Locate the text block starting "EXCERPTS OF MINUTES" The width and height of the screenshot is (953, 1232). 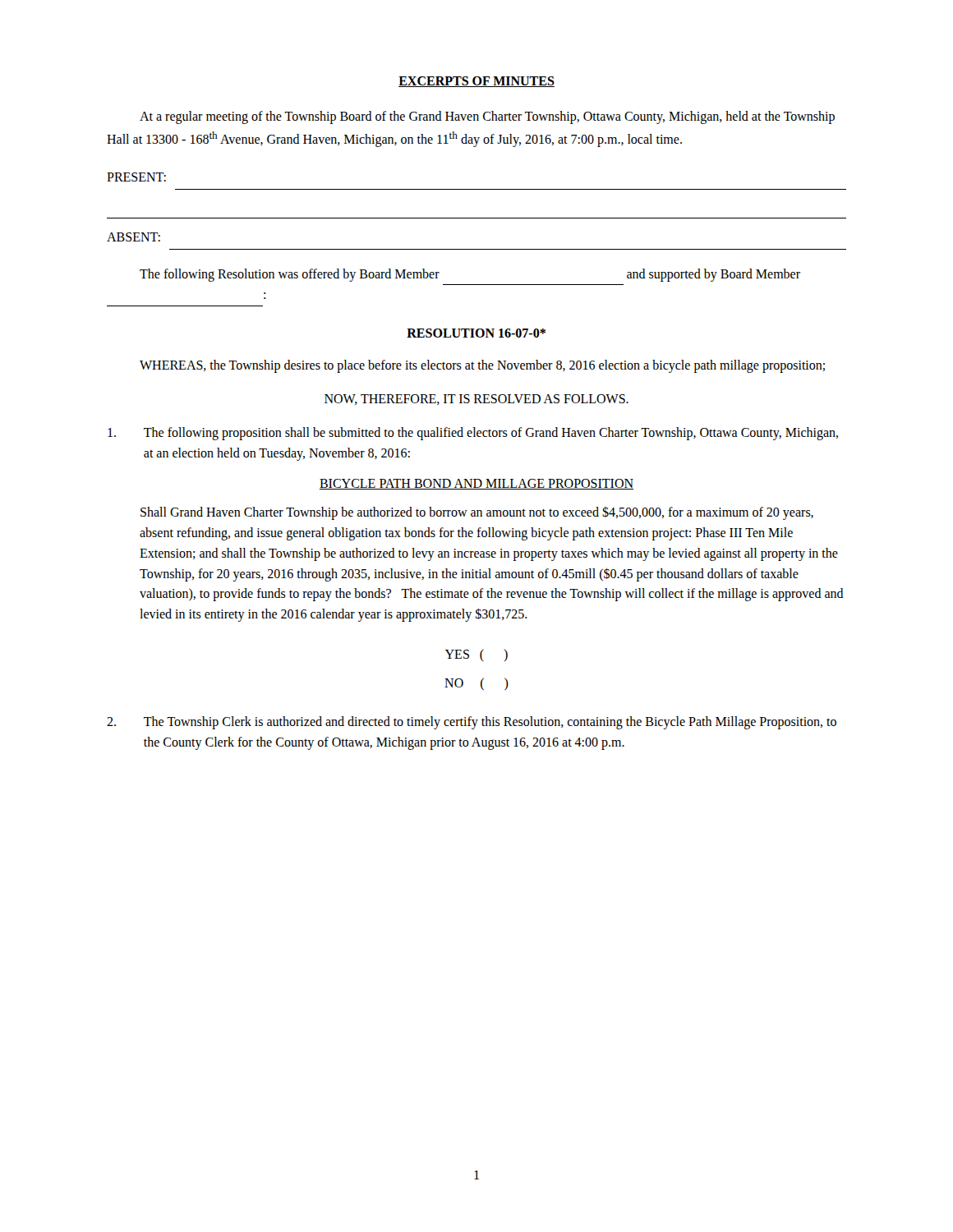[476, 81]
